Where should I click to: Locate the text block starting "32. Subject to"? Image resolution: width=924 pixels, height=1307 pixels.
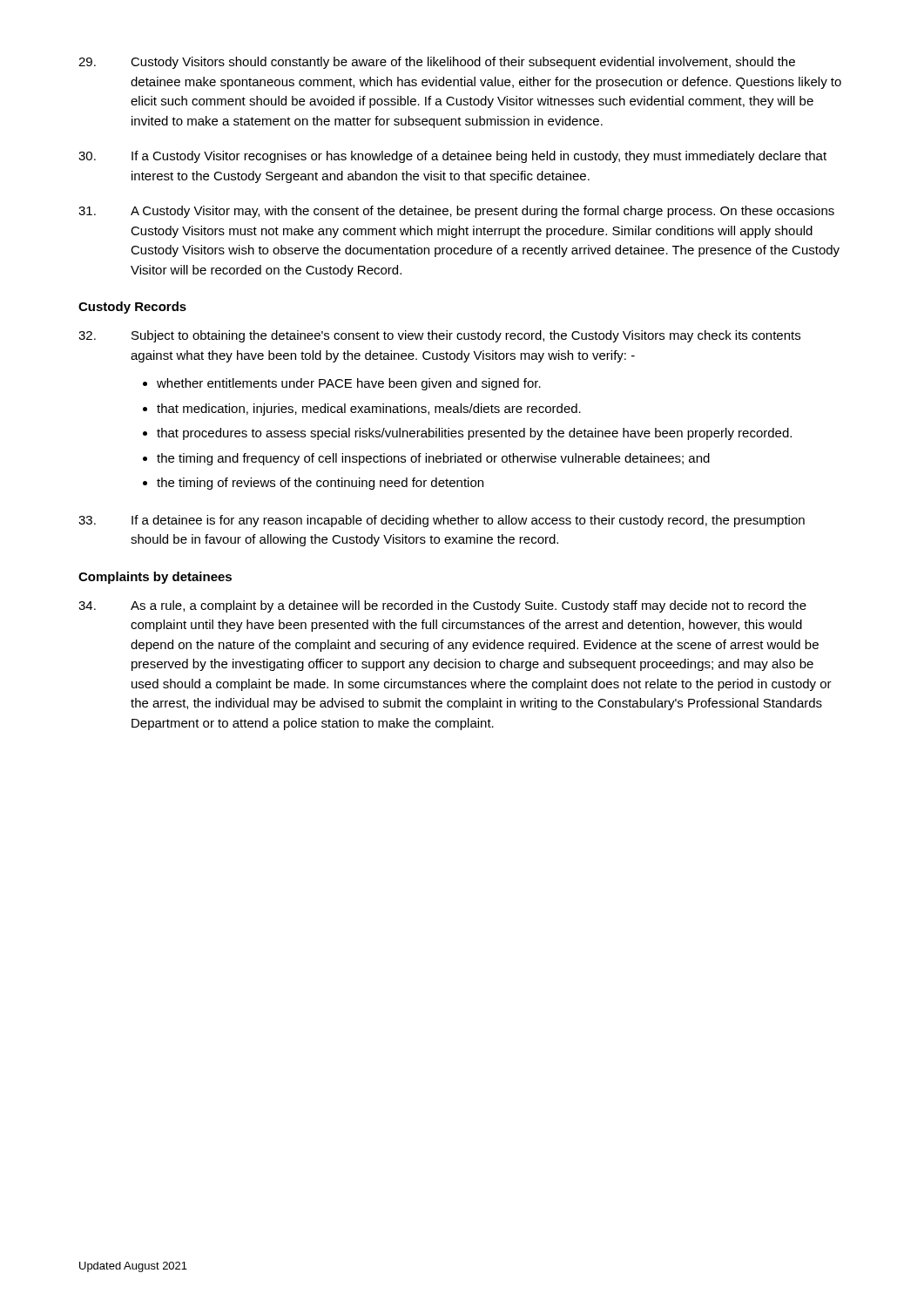point(462,414)
